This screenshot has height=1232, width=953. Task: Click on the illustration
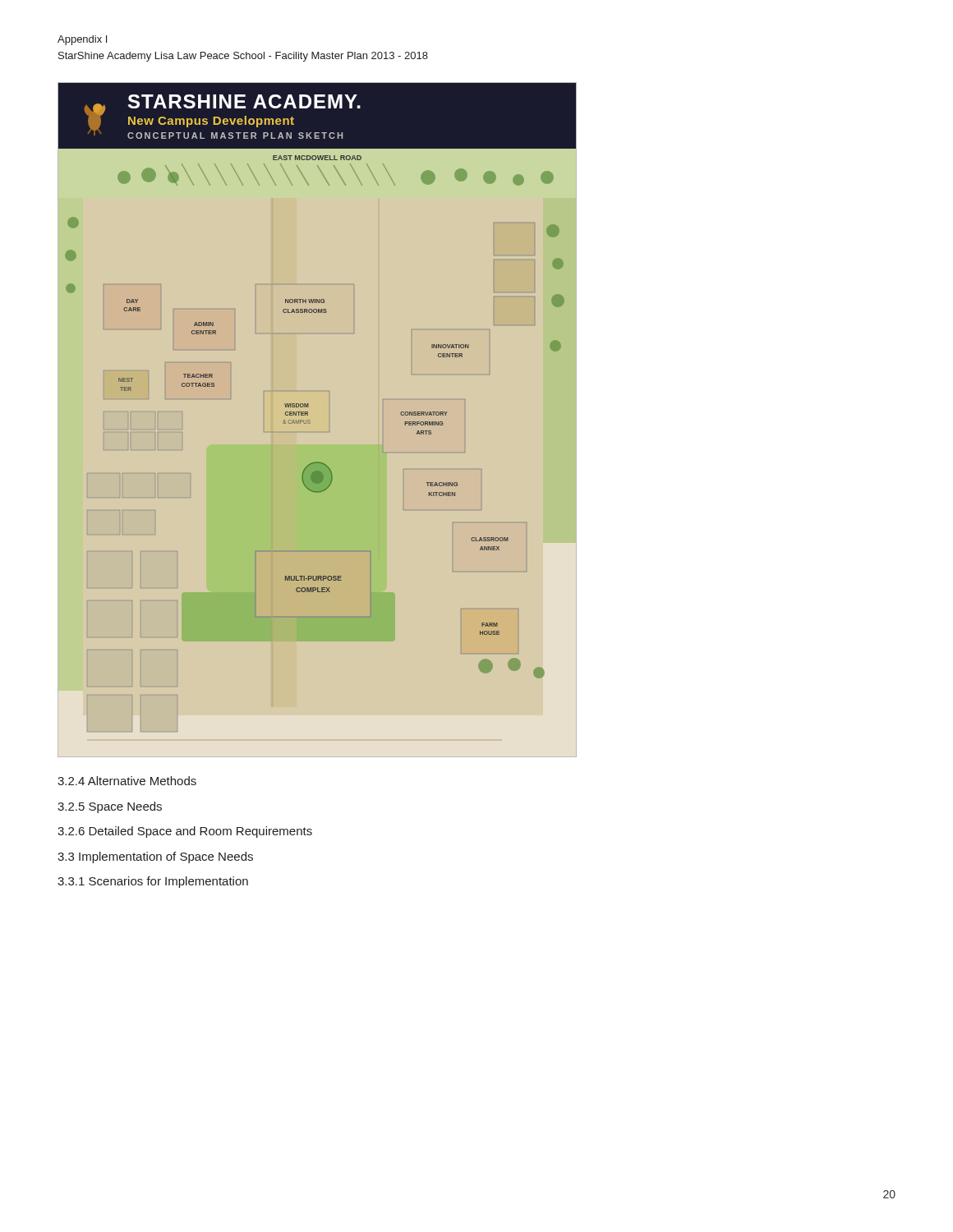(317, 420)
